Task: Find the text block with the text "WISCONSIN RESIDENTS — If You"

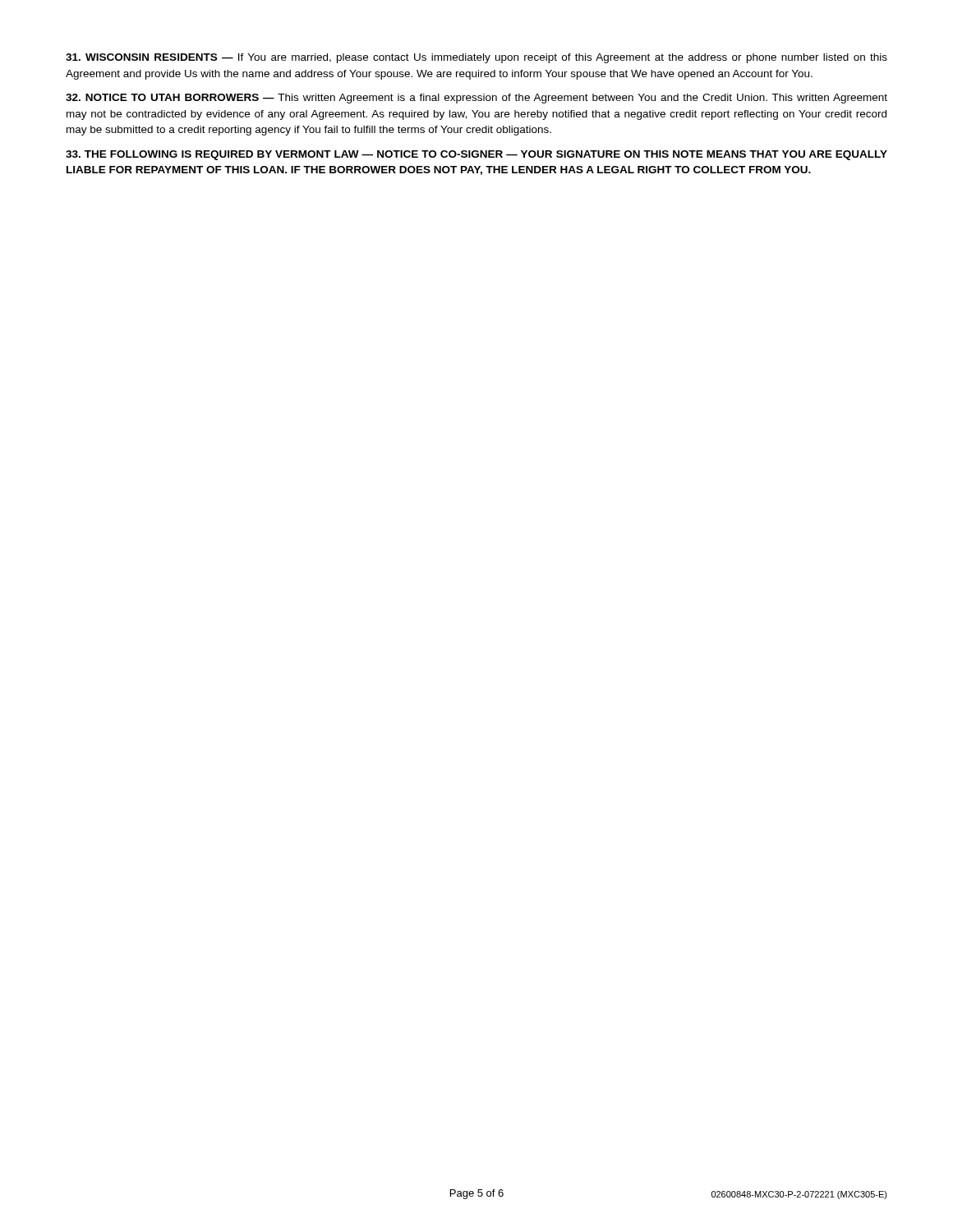Action: (x=476, y=65)
